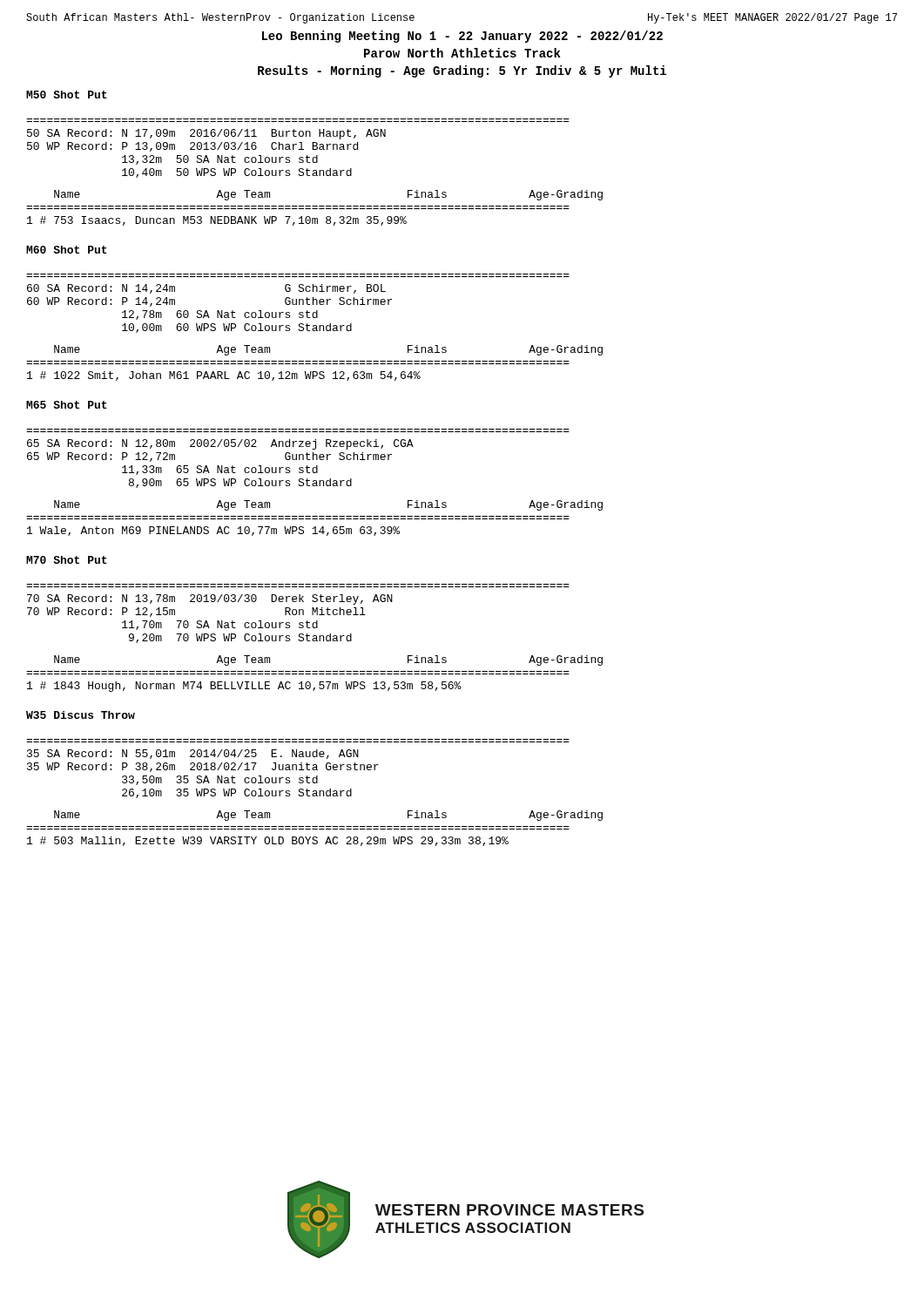The image size is (924, 1307).
Task: Find "M70 Shot Put" on this page
Action: 67,561
